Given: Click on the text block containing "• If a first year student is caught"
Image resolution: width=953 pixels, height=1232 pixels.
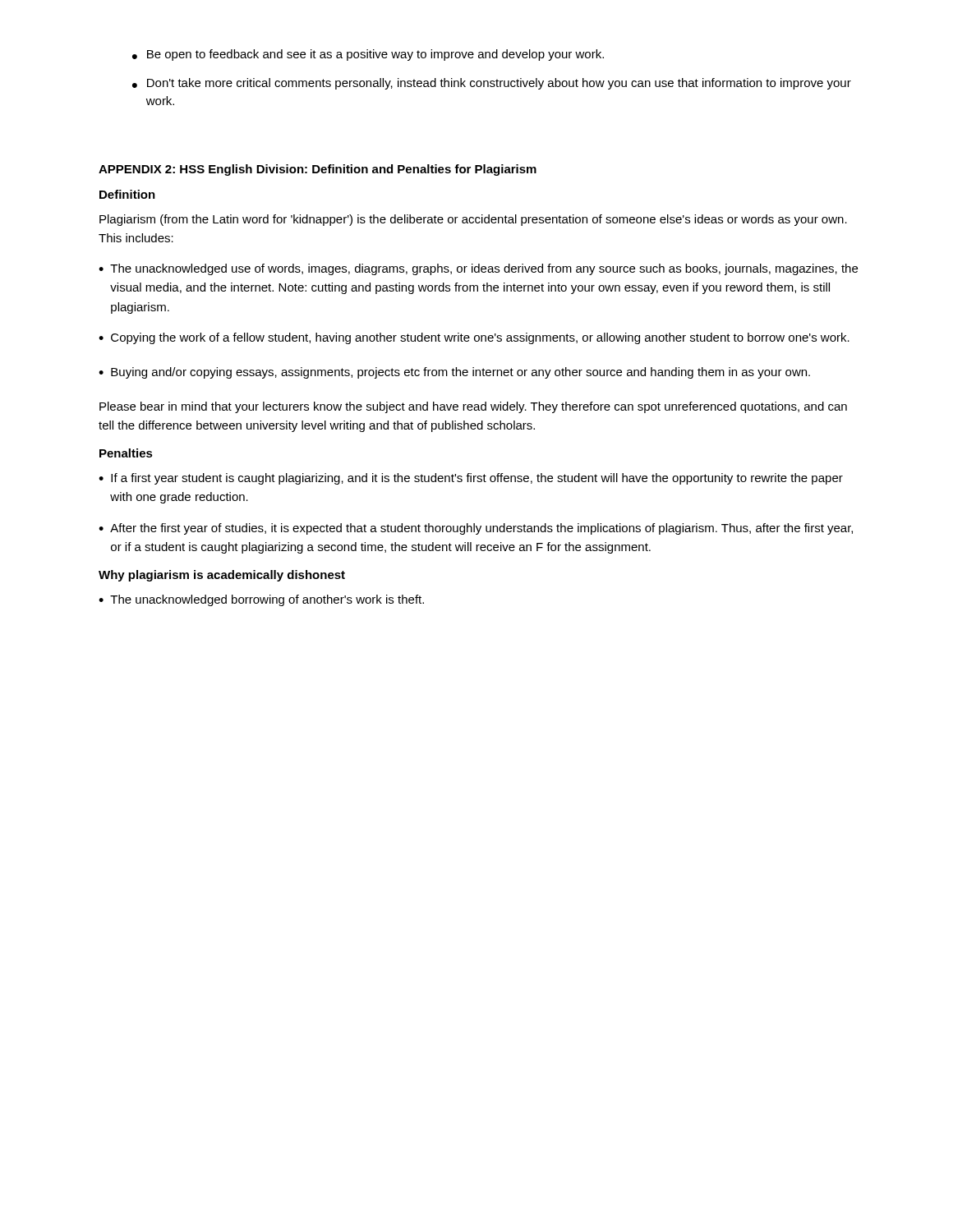Looking at the screenshot, I should pyautogui.click(x=481, y=487).
